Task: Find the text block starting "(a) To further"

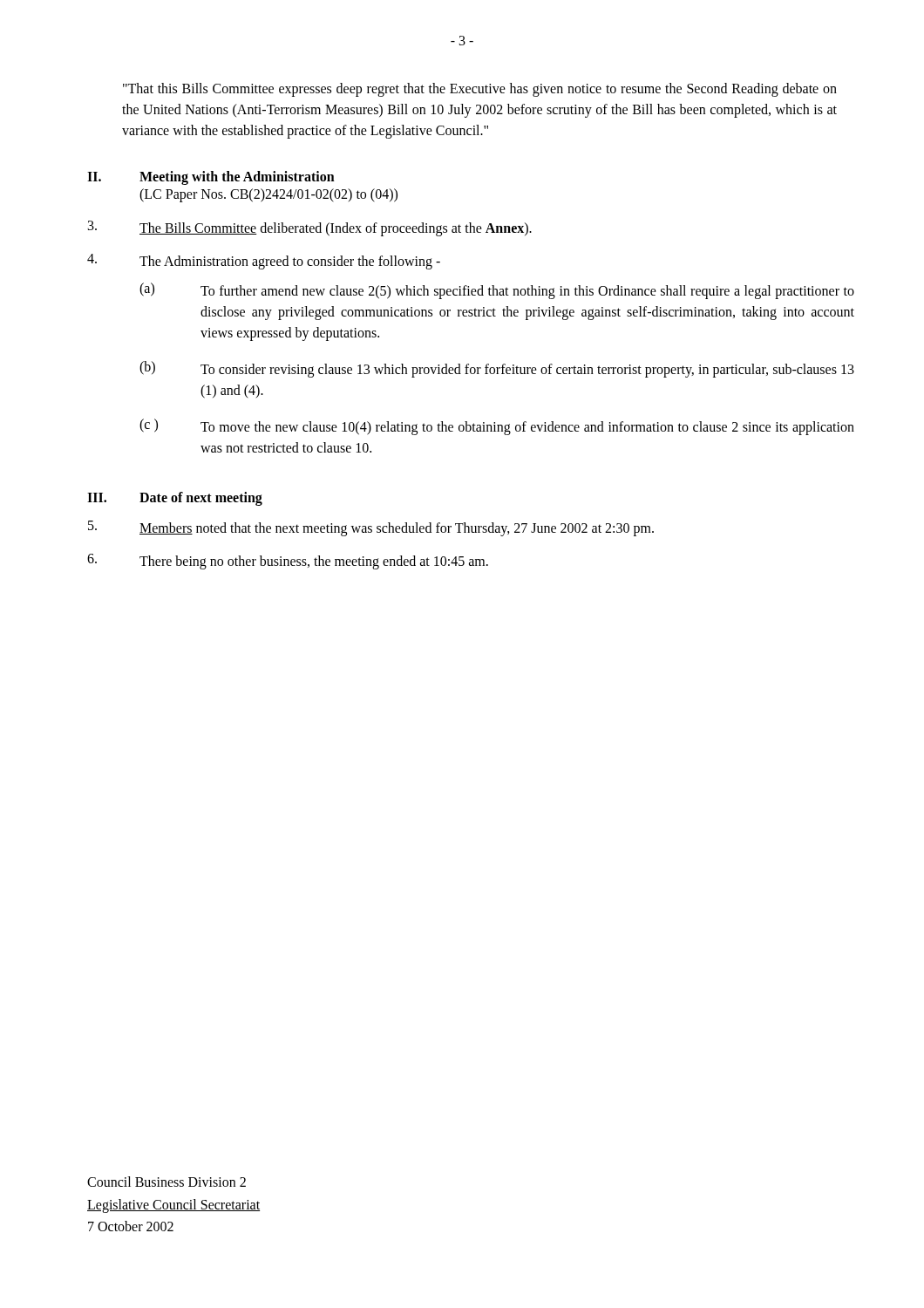Action: click(x=497, y=312)
